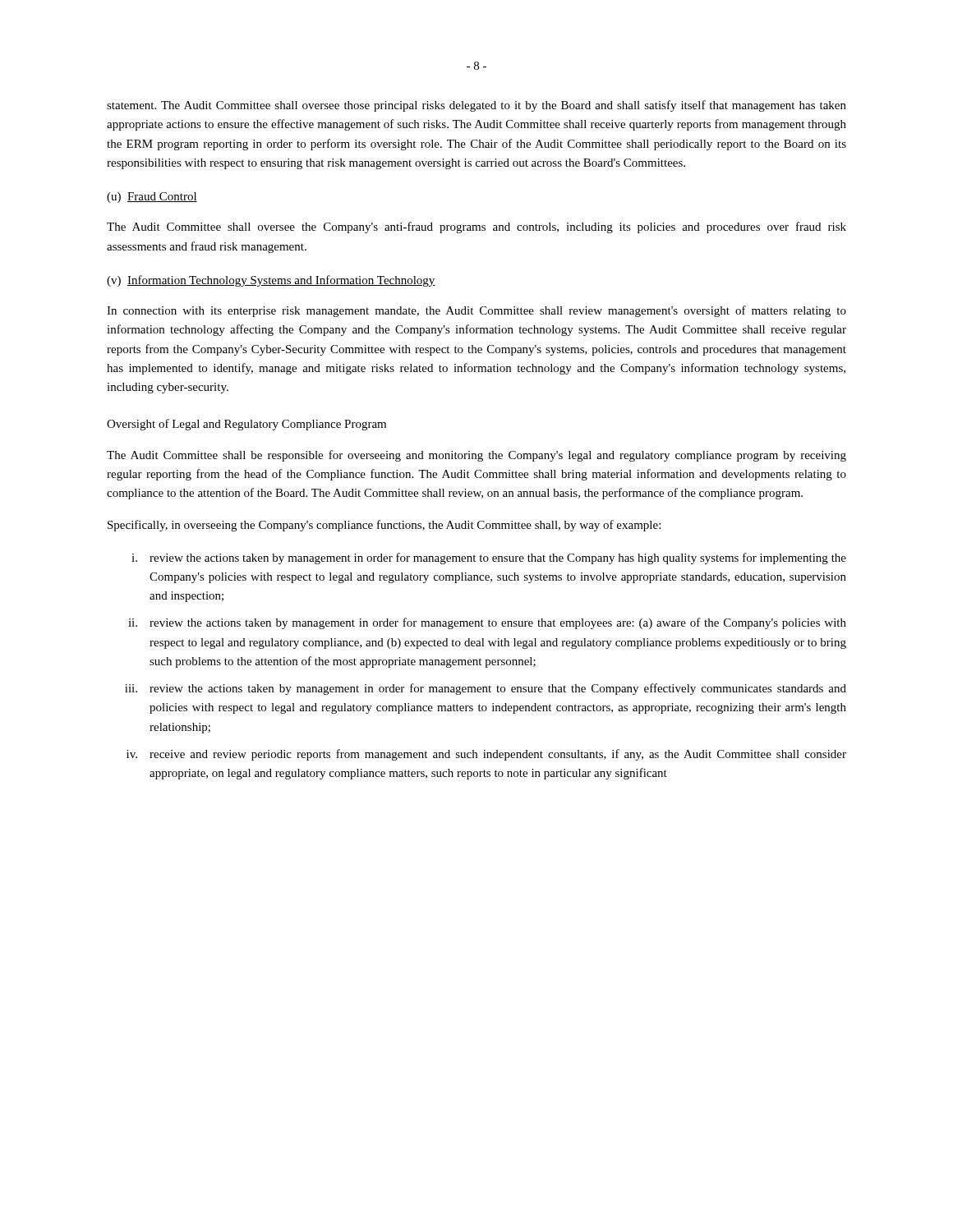
Task: Find the region starting "iii. review the"
Action: click(x=476, y=708)
